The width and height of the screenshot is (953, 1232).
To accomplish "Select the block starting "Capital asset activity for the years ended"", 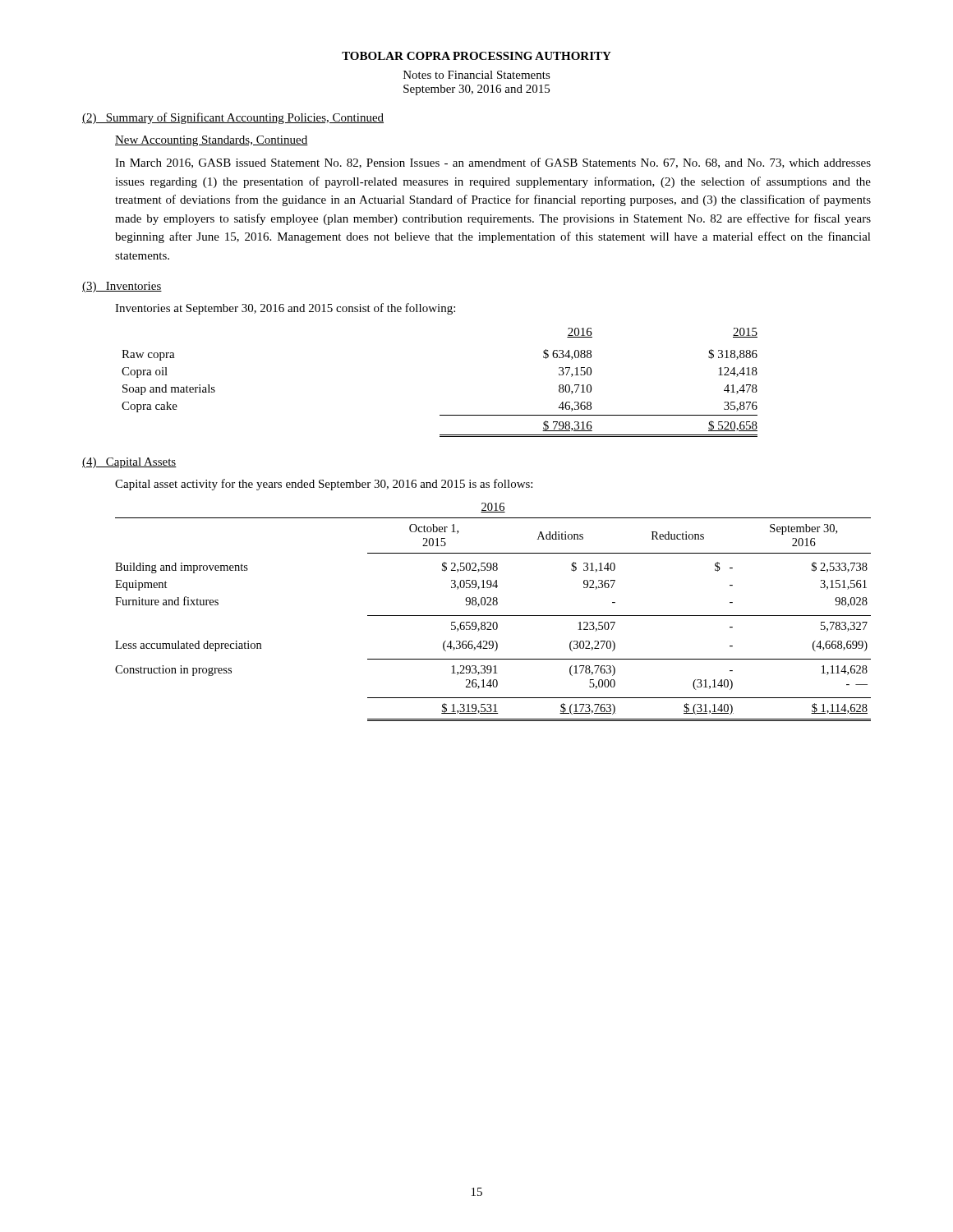I will click(x=324, y=484).
